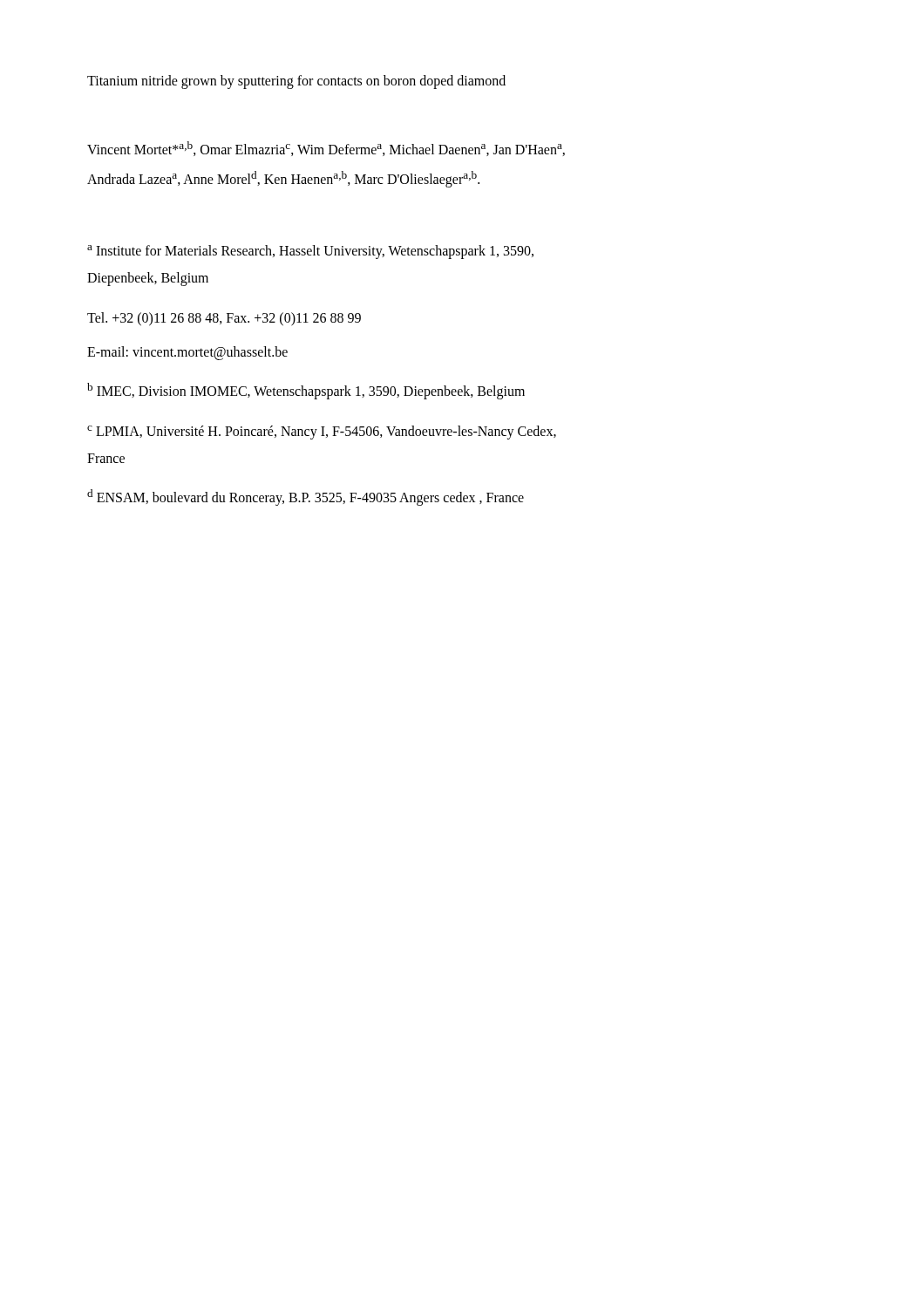The width and height of the screenshot is (924, 1308).
Task: Locate the title with the text "Titanium nitride grown by"
Action: pos(296,81)
